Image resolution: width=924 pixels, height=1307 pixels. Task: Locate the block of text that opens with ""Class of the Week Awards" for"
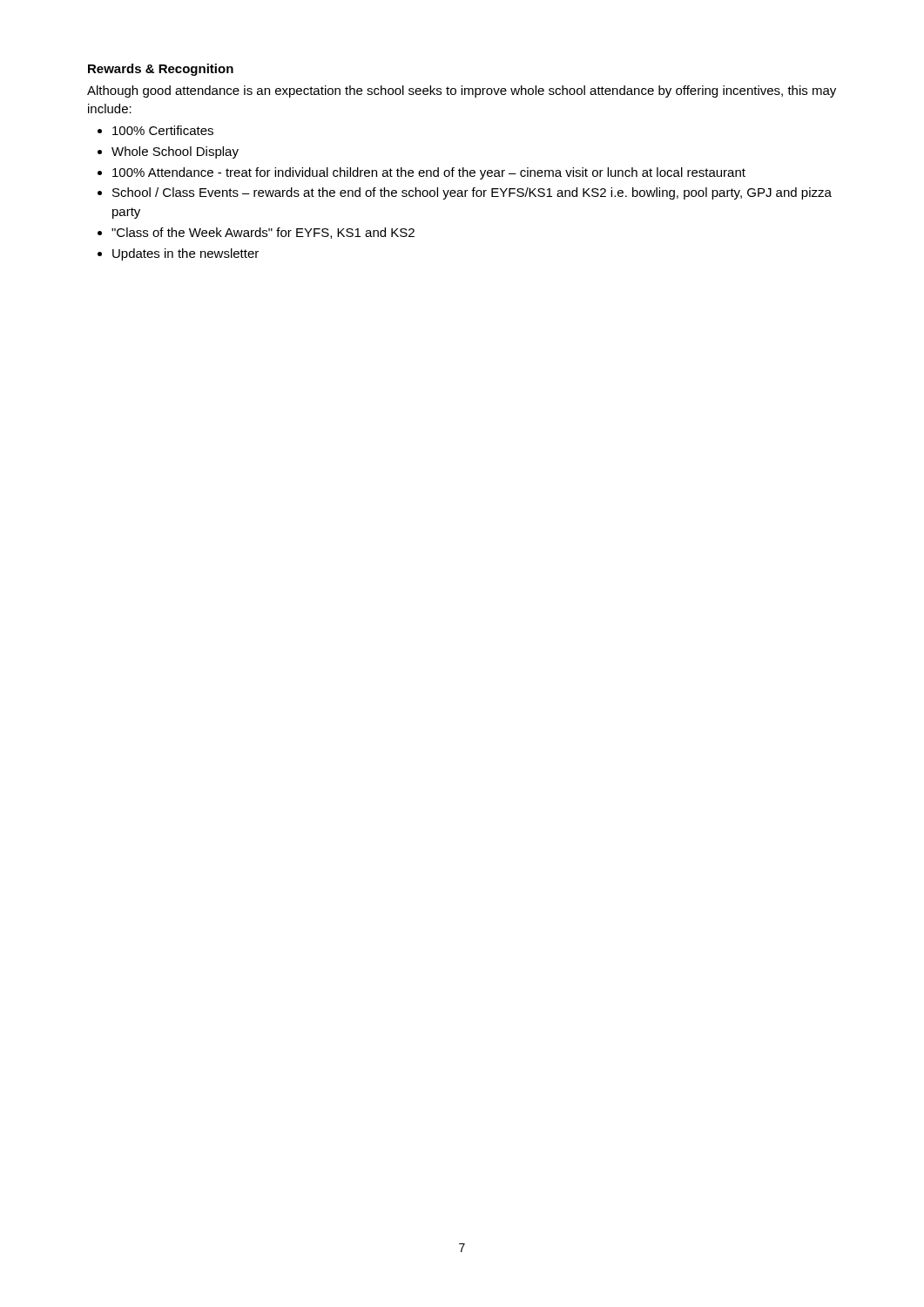(263, 232)
